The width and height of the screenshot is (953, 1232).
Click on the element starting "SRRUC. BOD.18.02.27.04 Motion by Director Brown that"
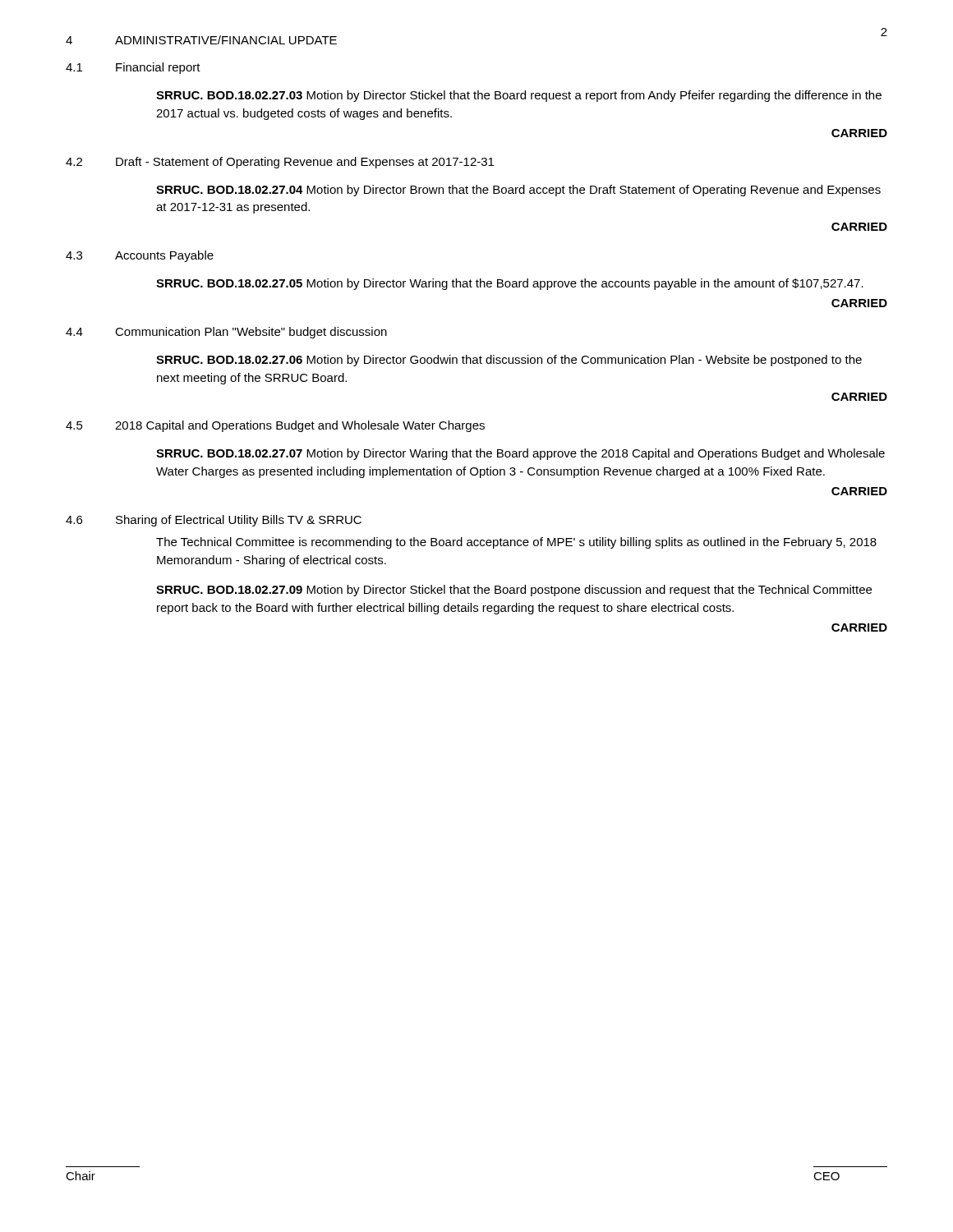pos(522,198)
